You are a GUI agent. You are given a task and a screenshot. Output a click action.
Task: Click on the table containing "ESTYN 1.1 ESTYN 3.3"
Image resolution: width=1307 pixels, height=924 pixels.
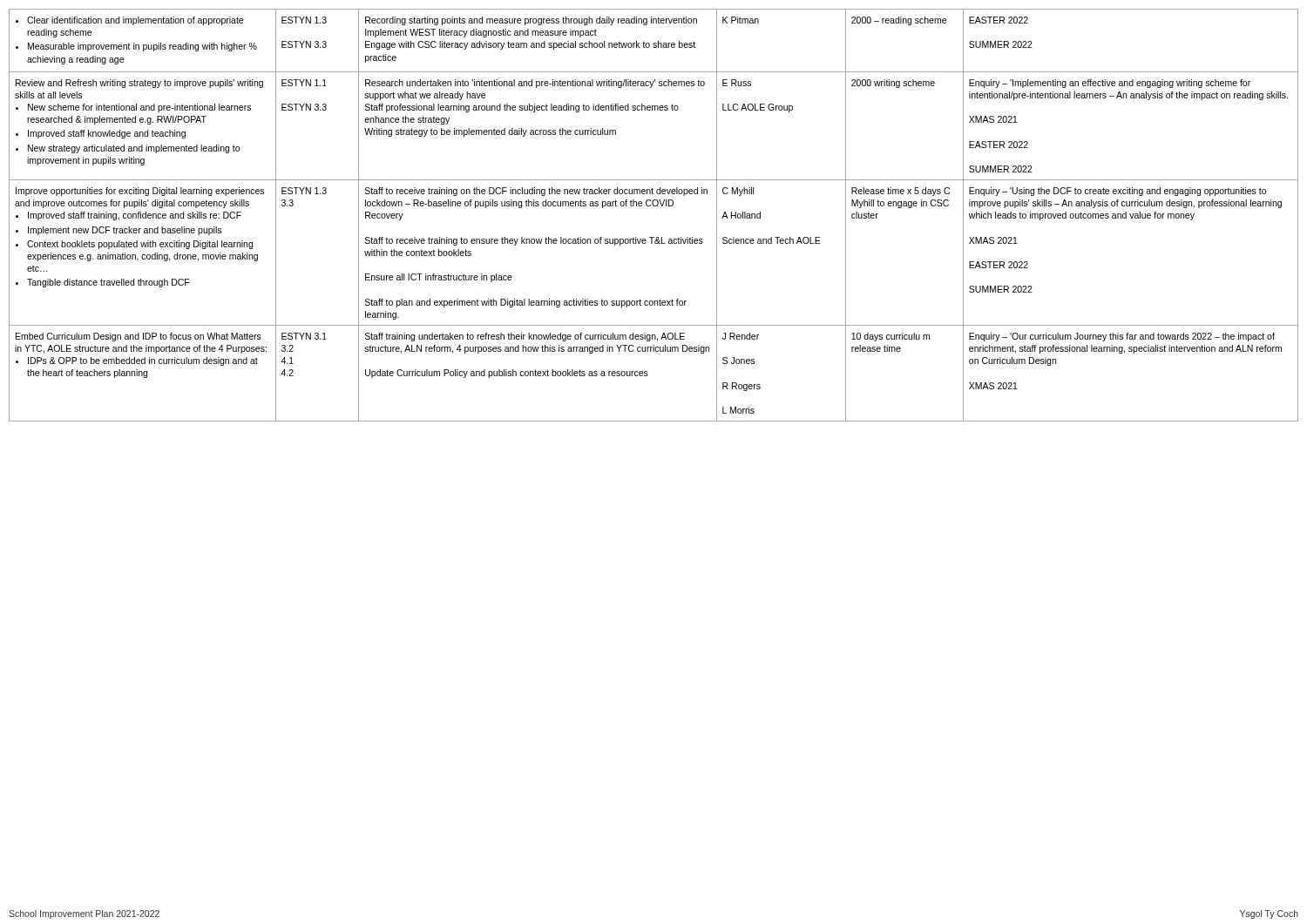pyautogui.click(x=654, y=215)
